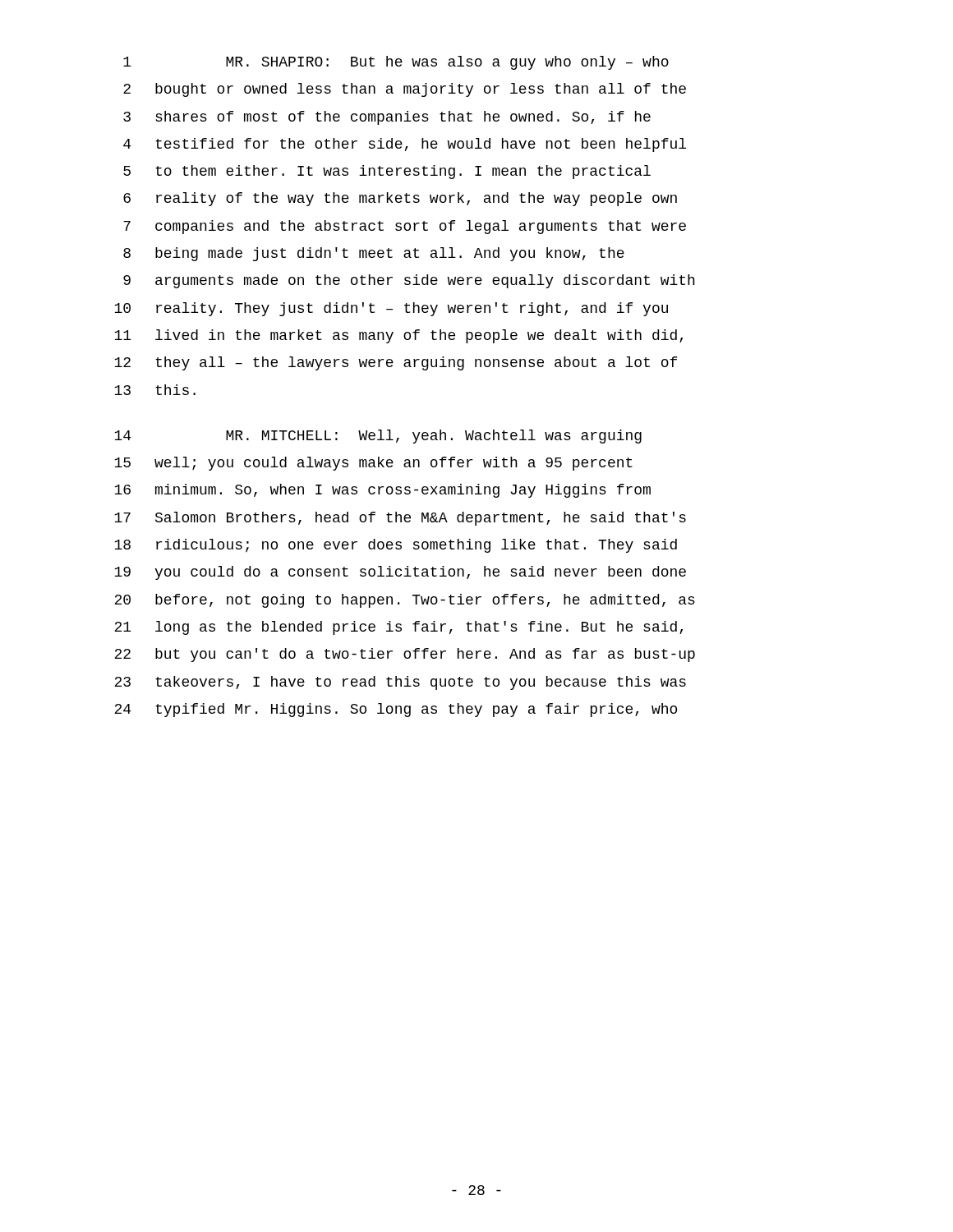
Task: Find the text starting "5 to them either. It"
Action: point(476,172)
